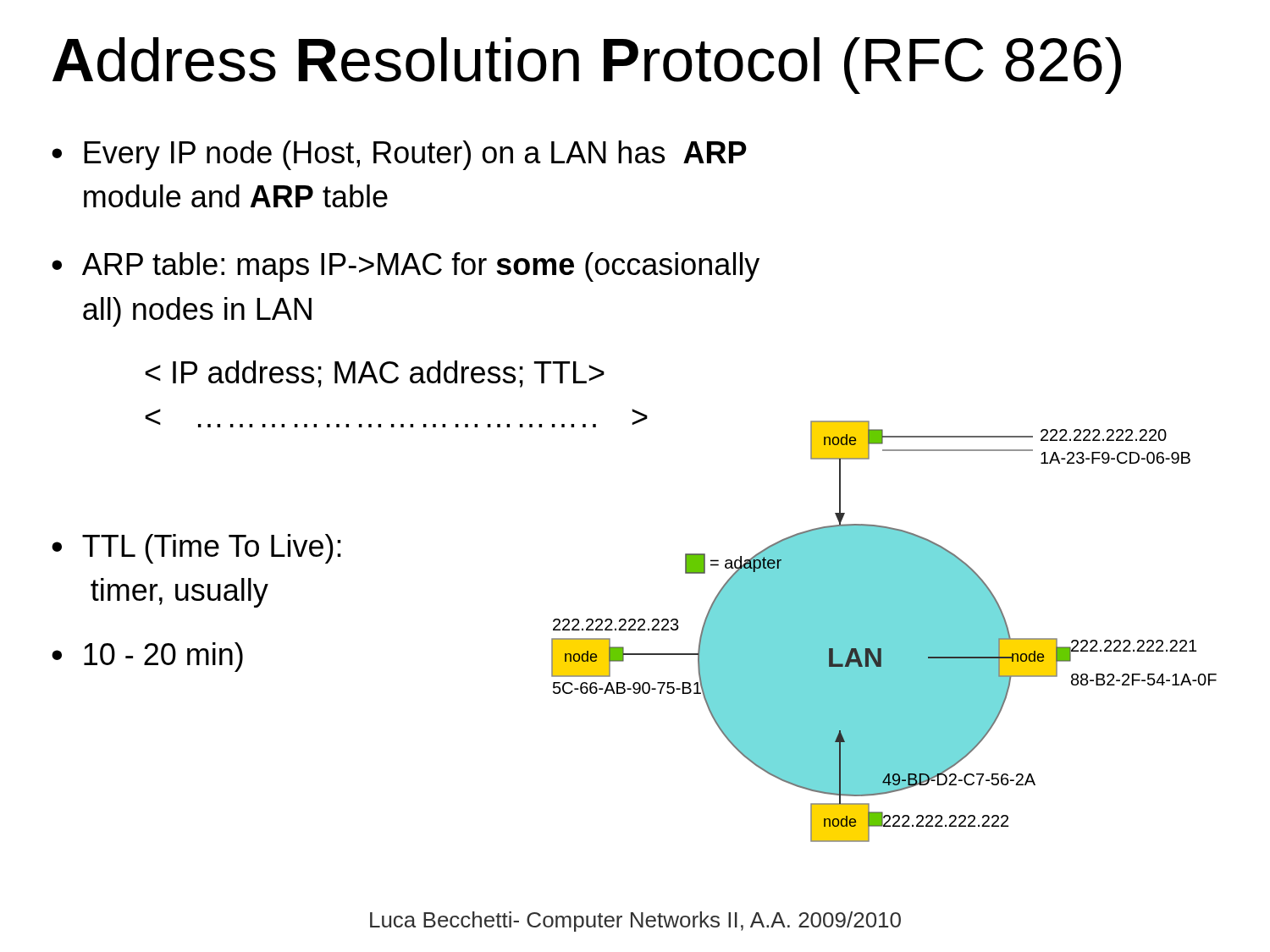Locate the list item that says "• 10 - 20 min)"
Viewport: 1270px width, 952px height.
[147, 657]
